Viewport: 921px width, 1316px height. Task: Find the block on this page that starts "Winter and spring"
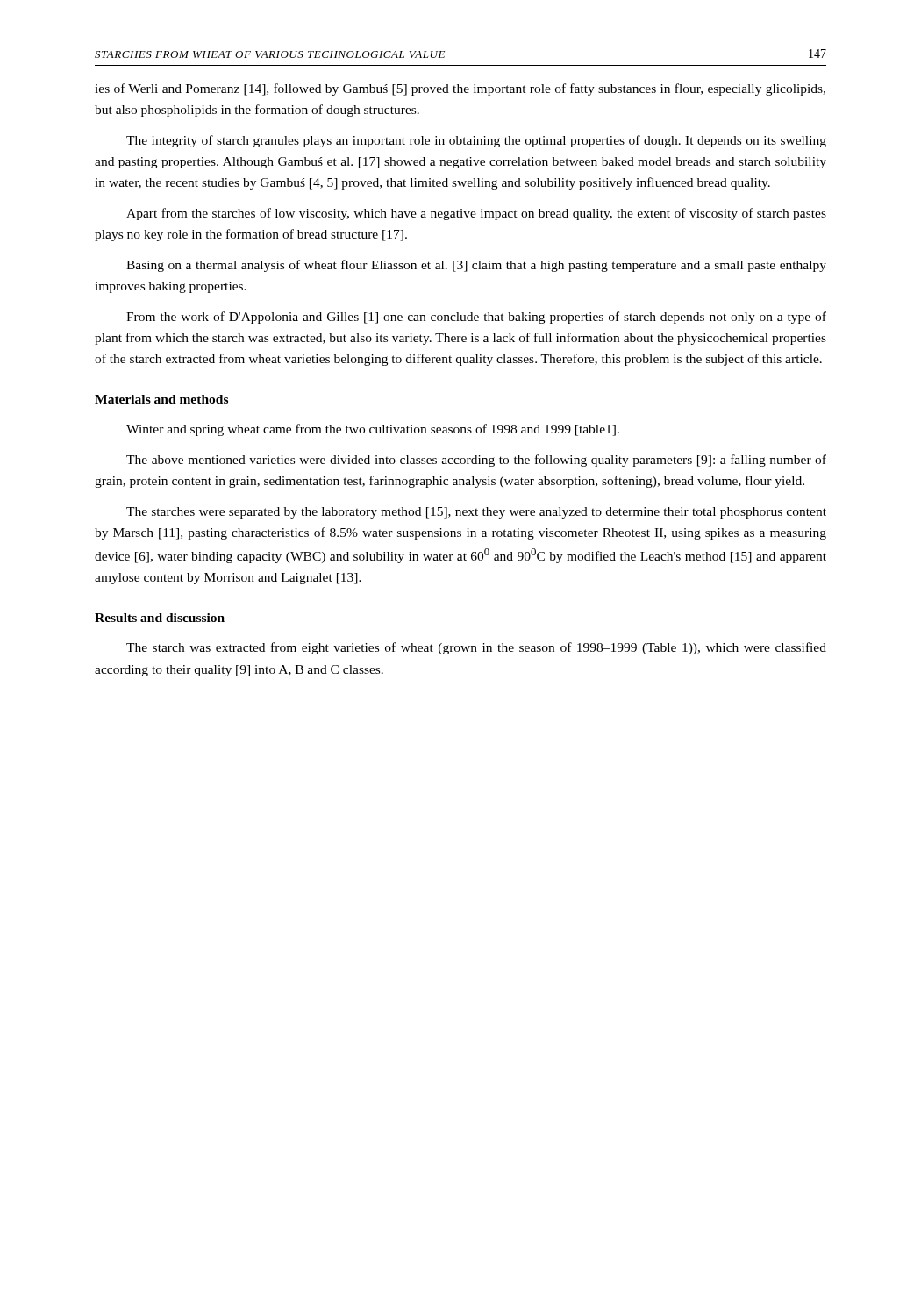(x=373, y=429)
